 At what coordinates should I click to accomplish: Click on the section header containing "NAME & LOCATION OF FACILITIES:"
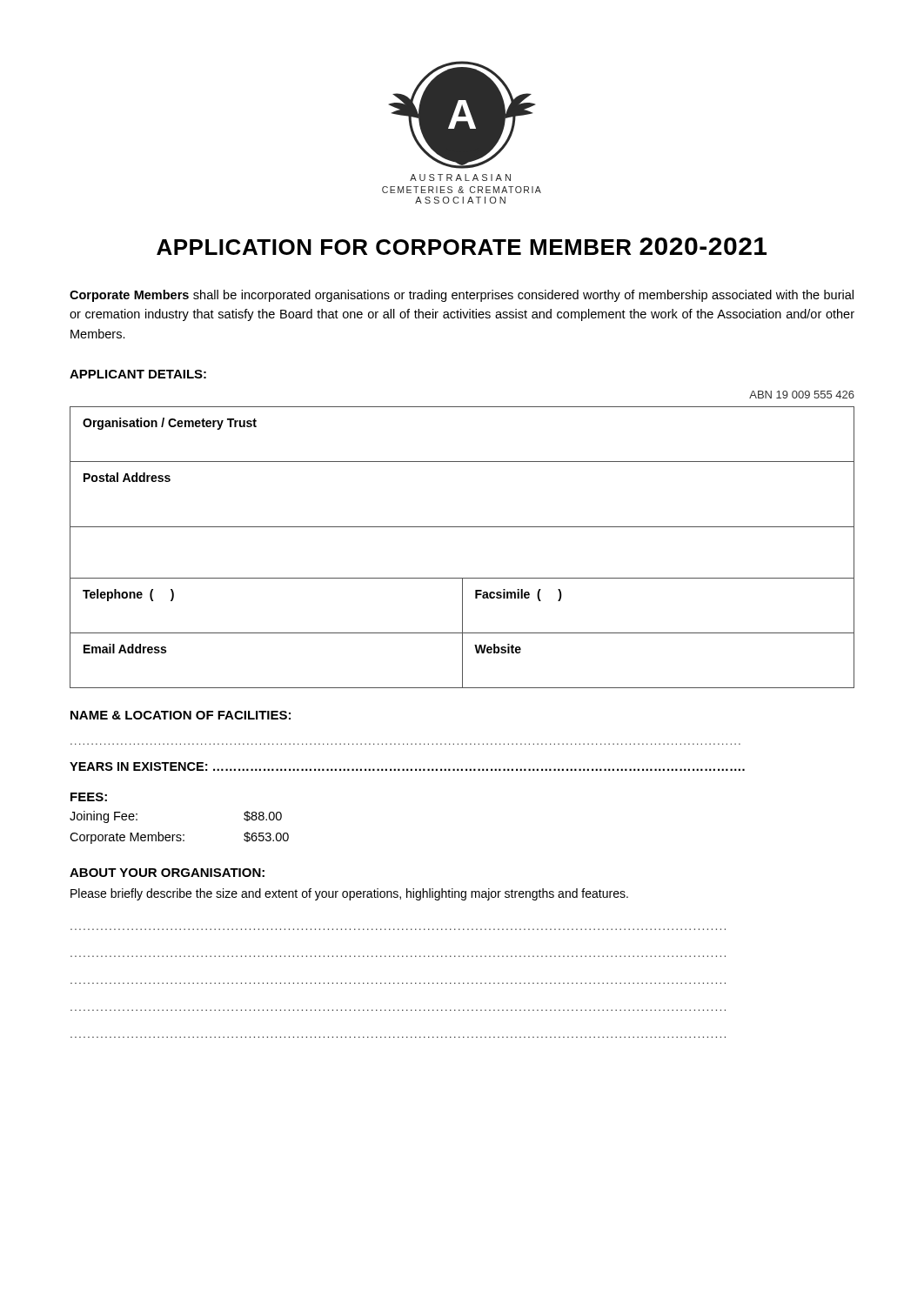coord(181,715)
